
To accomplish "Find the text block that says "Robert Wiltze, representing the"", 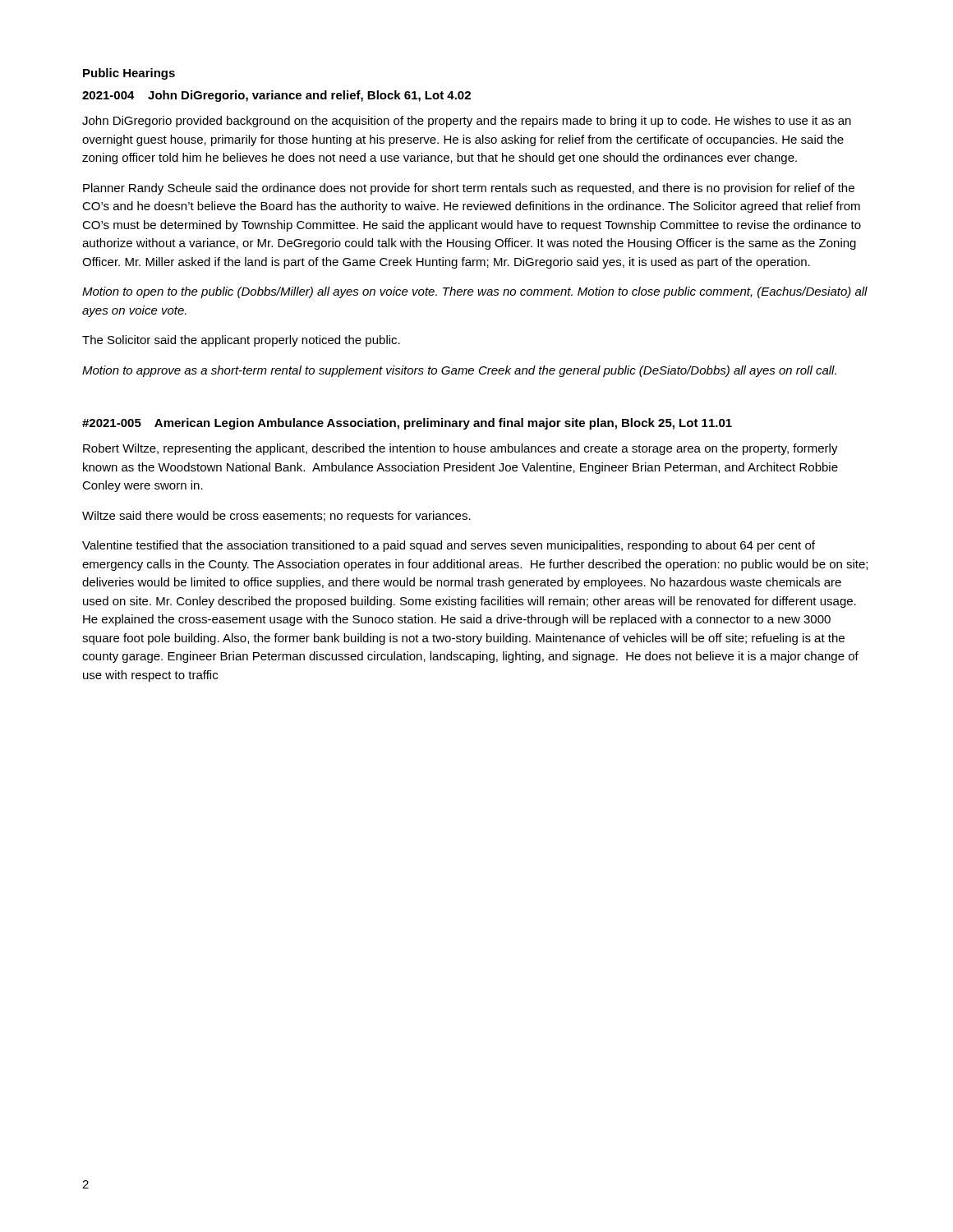I will (460, 466).
